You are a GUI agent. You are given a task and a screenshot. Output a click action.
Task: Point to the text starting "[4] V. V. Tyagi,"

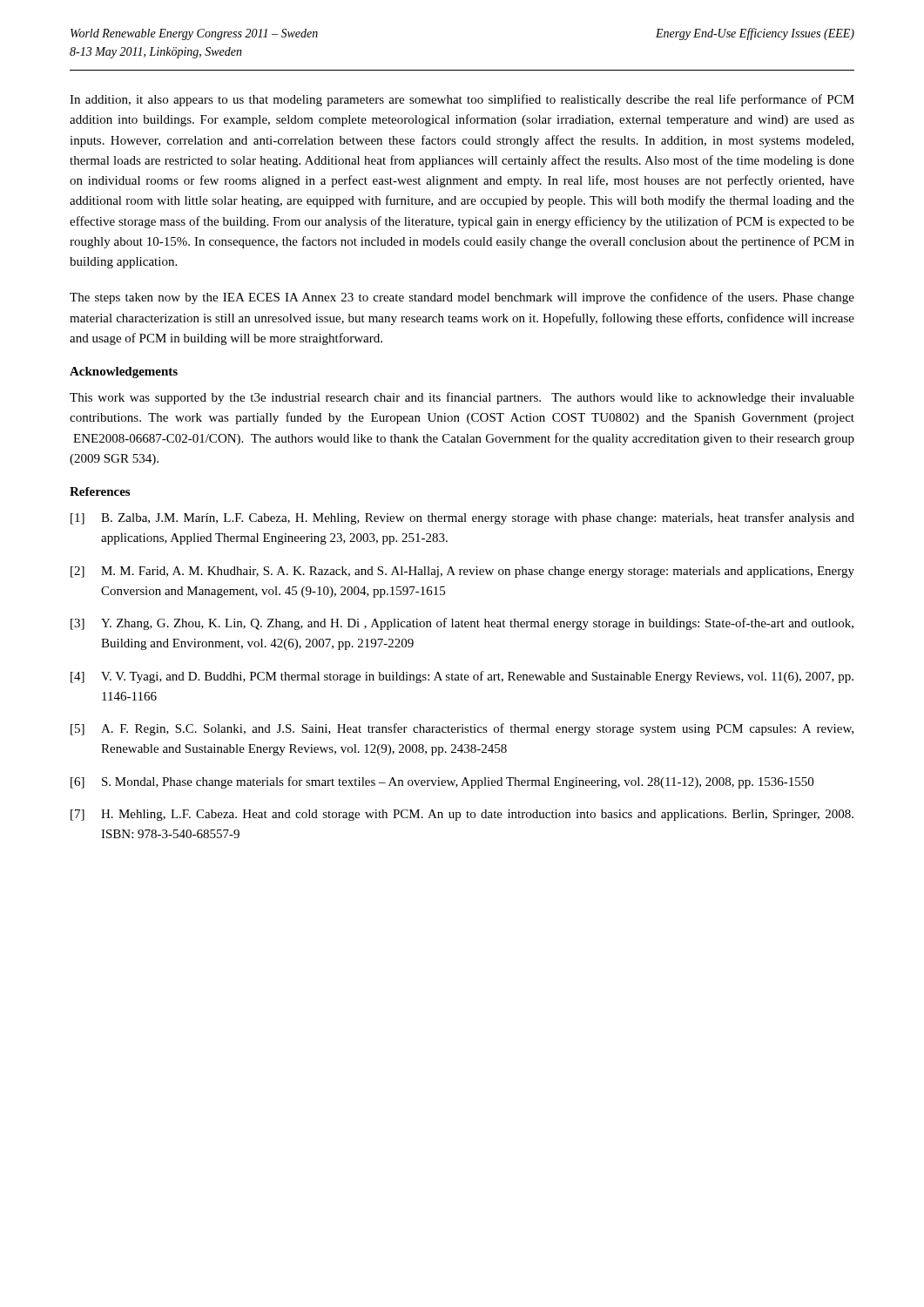[462, 686]
